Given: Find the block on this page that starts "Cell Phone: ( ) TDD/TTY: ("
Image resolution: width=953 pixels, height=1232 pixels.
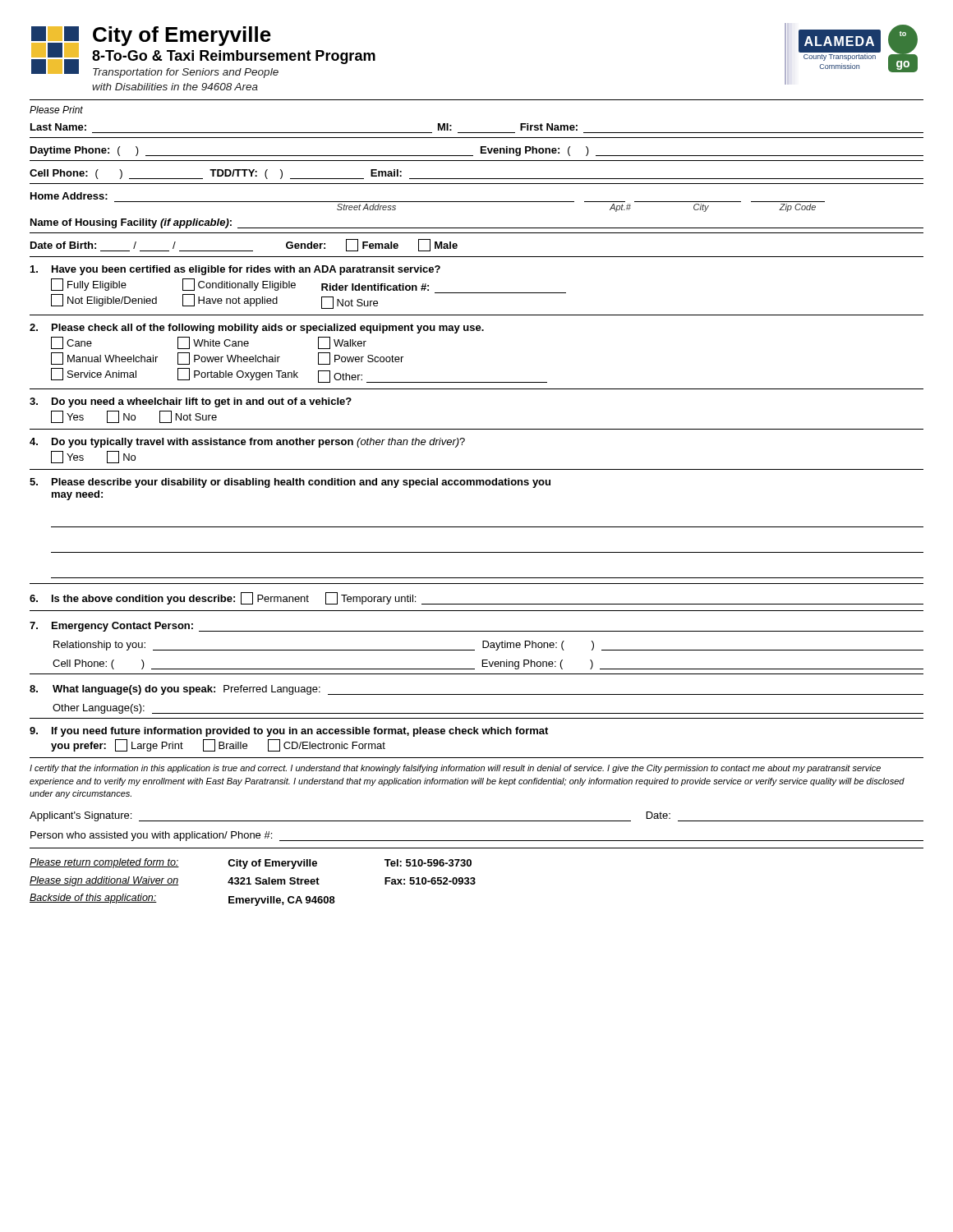Looking at the screenshot, I should 476,171.
